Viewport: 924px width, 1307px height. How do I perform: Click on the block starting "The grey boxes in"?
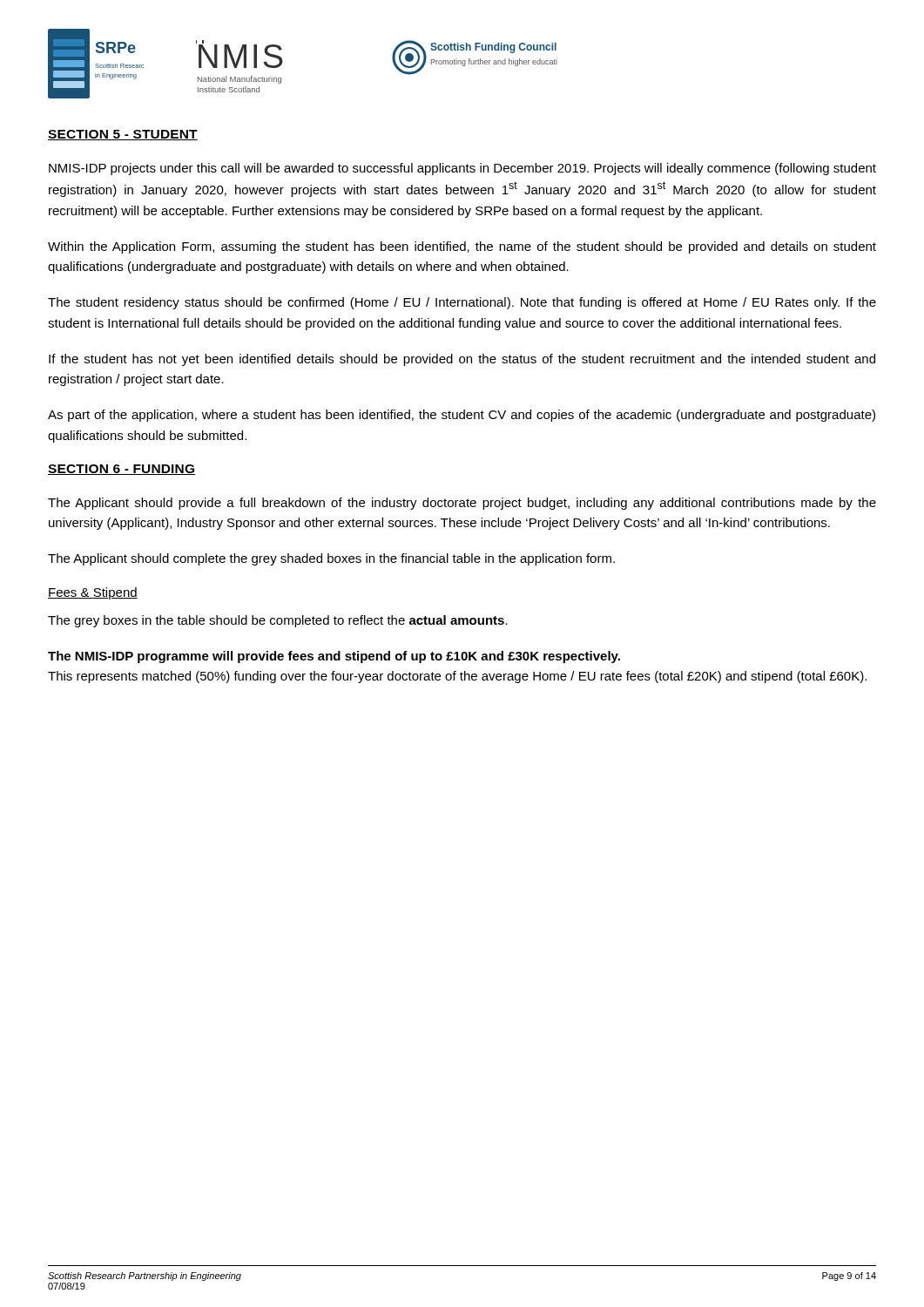[x=278, y=620]
